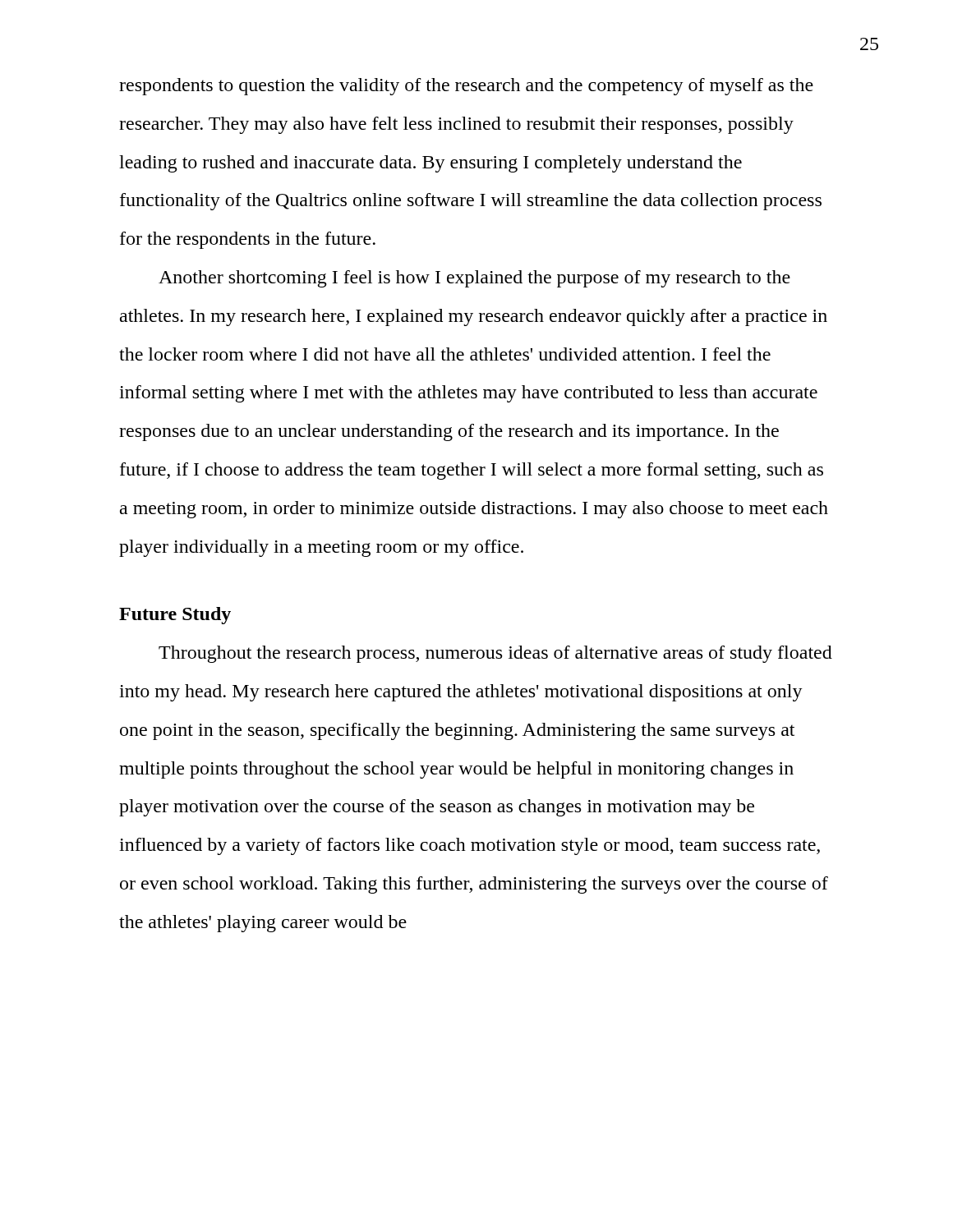Click on the text block that reads "respondents to question the validity"
Image resolution: width=953 pixels, height=1232 pixels.
click(x=471, y=161)
